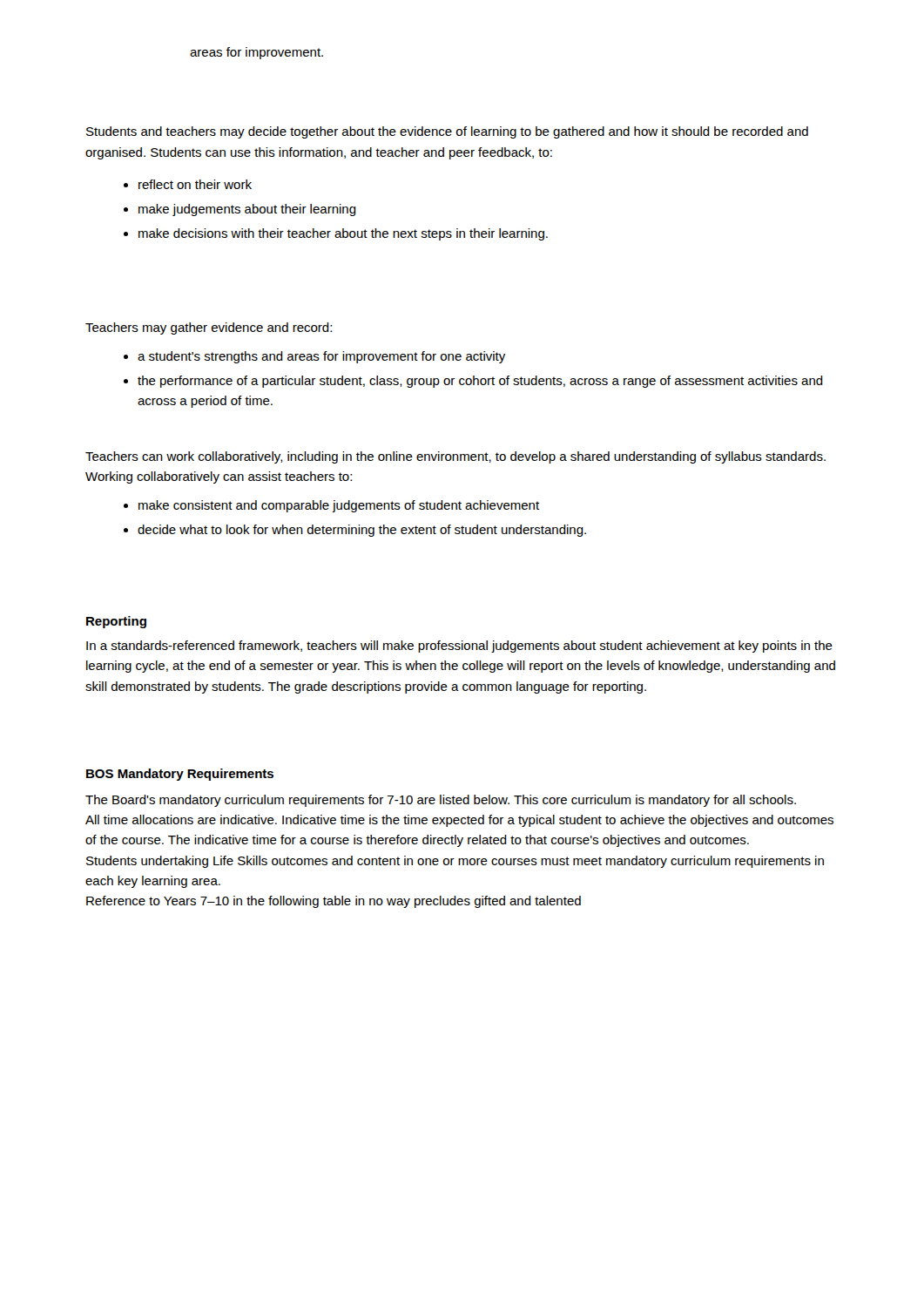The height and width of the screenshot is (1307, 924).
Task: Locate the block of text that opens with "All time allocations are indicative. Indicative time"
Action: [x=460, y=830]
